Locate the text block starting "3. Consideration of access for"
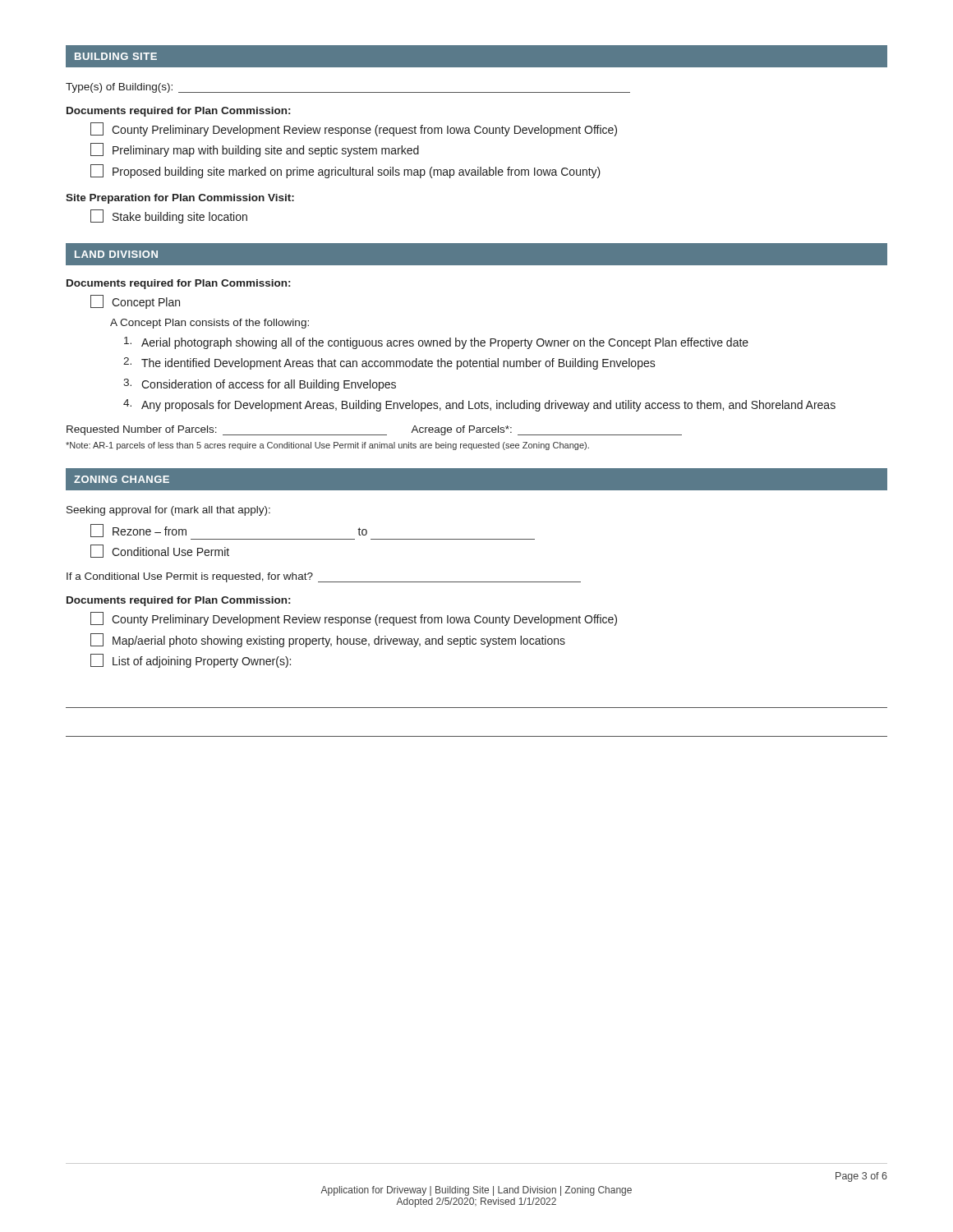 (260, 385)
